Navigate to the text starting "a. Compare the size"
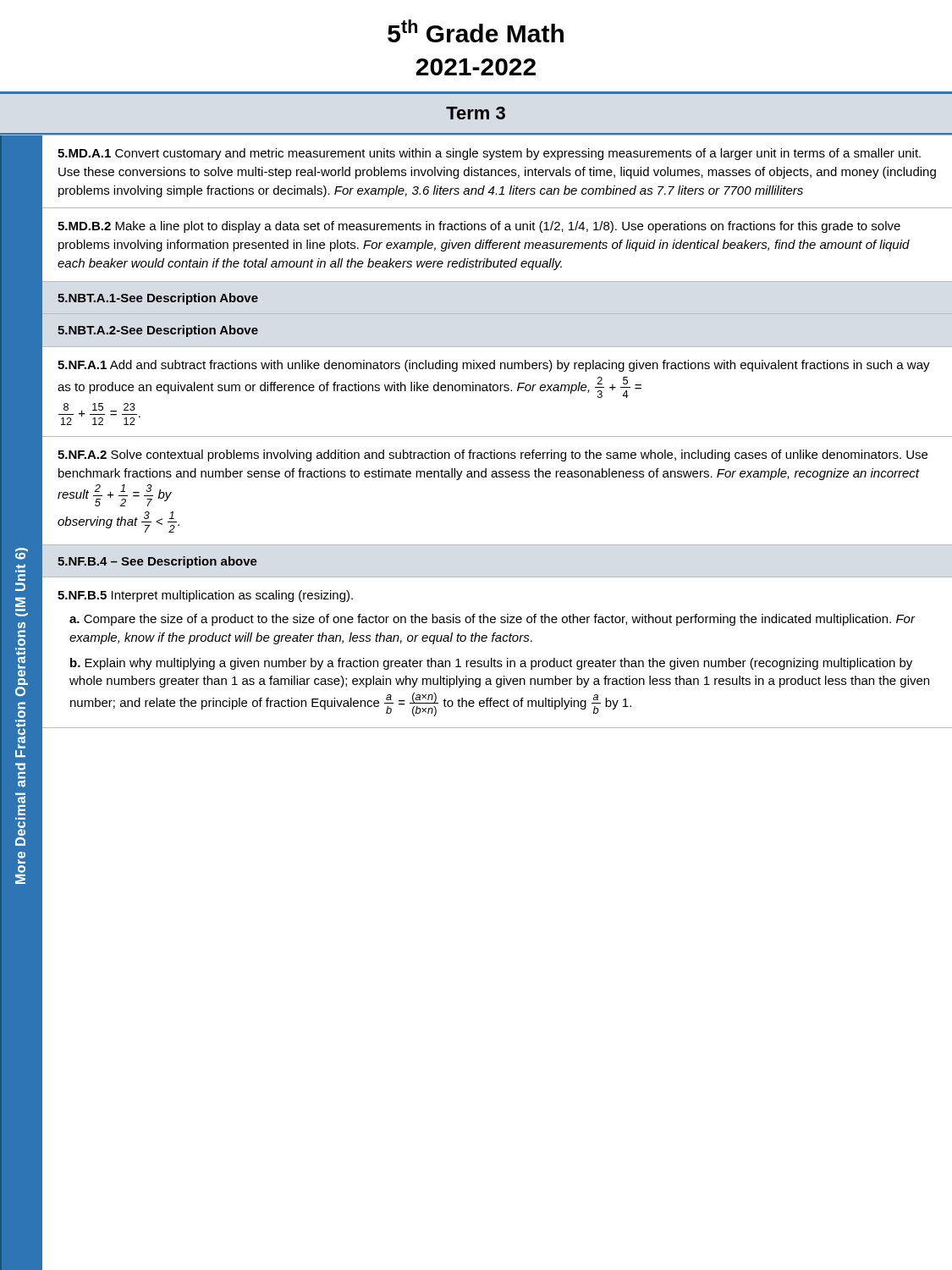This screenshot has width=952, height=1270. pos(492,628)
